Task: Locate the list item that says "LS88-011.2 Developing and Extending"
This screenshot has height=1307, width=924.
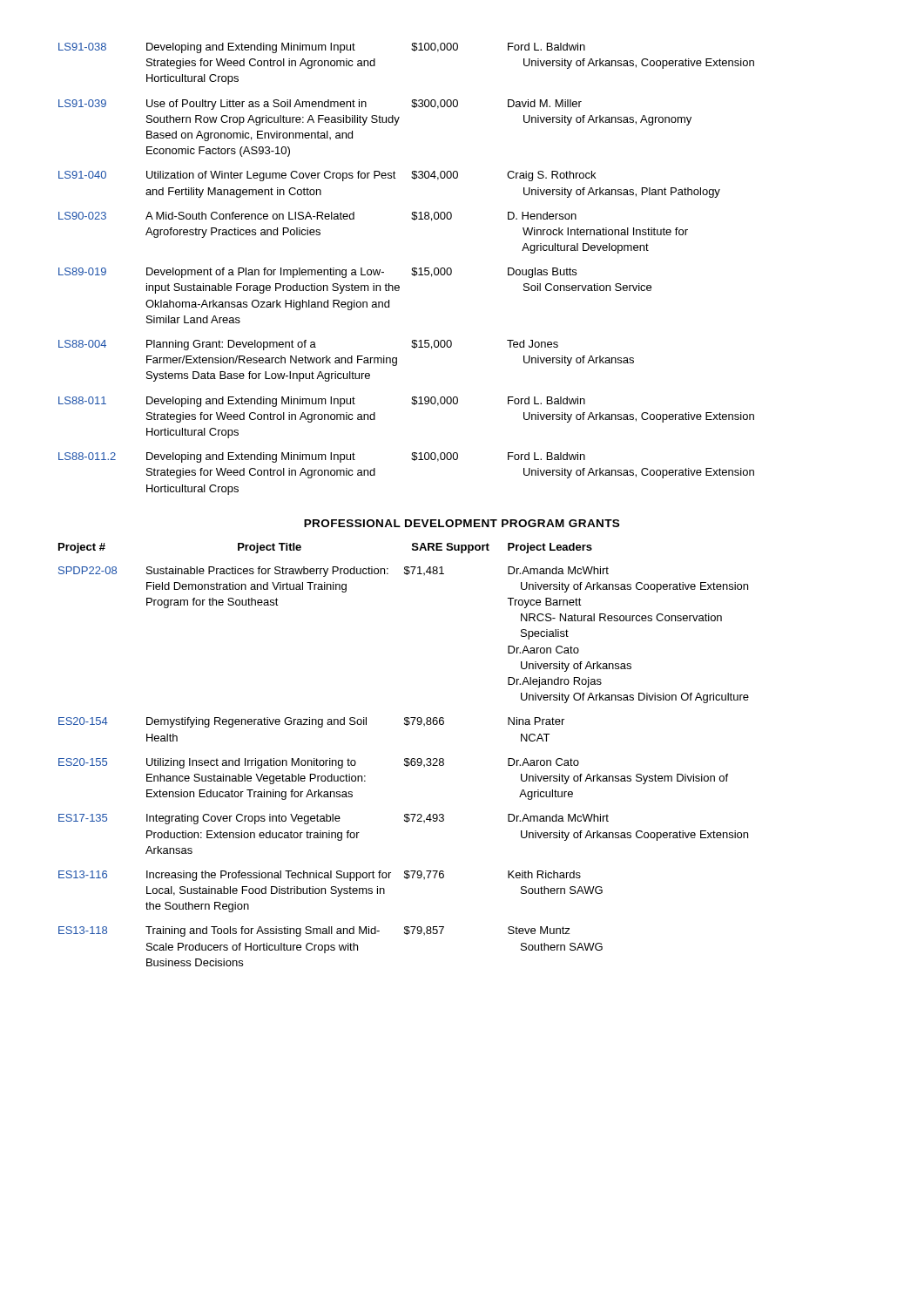Action: 322,457
